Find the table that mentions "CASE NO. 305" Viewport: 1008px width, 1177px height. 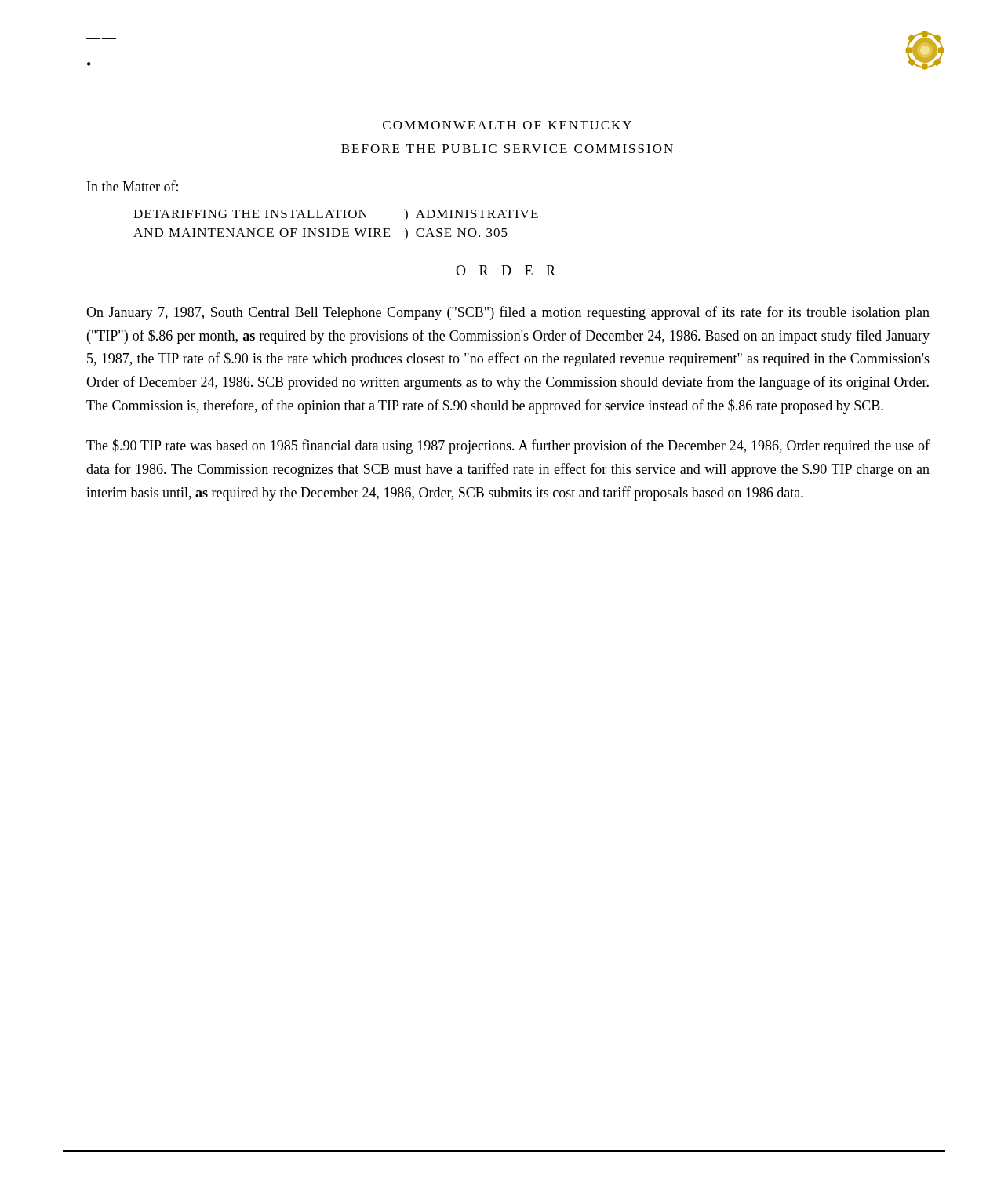[x=531, y=224]
